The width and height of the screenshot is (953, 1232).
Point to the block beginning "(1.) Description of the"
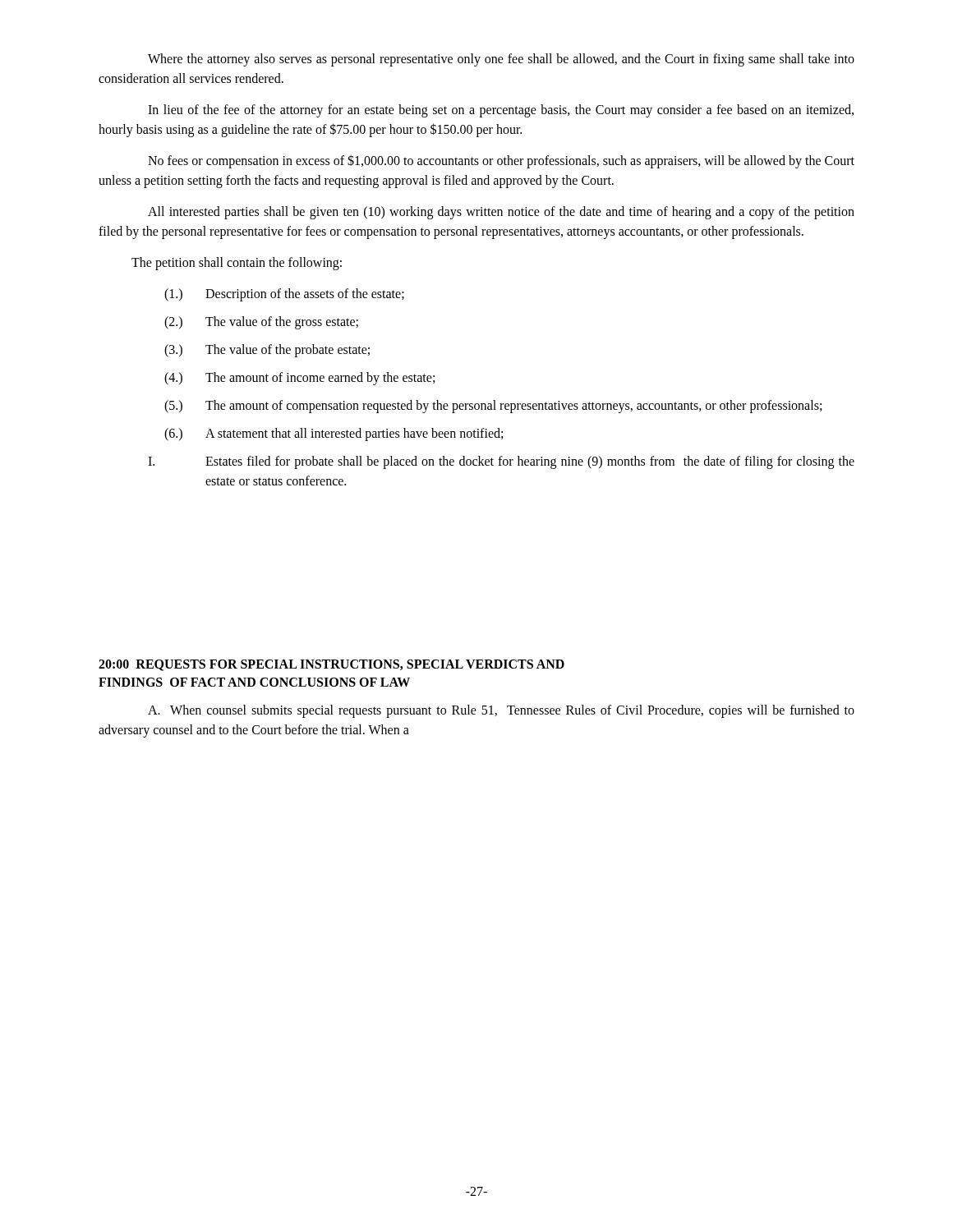284,295
